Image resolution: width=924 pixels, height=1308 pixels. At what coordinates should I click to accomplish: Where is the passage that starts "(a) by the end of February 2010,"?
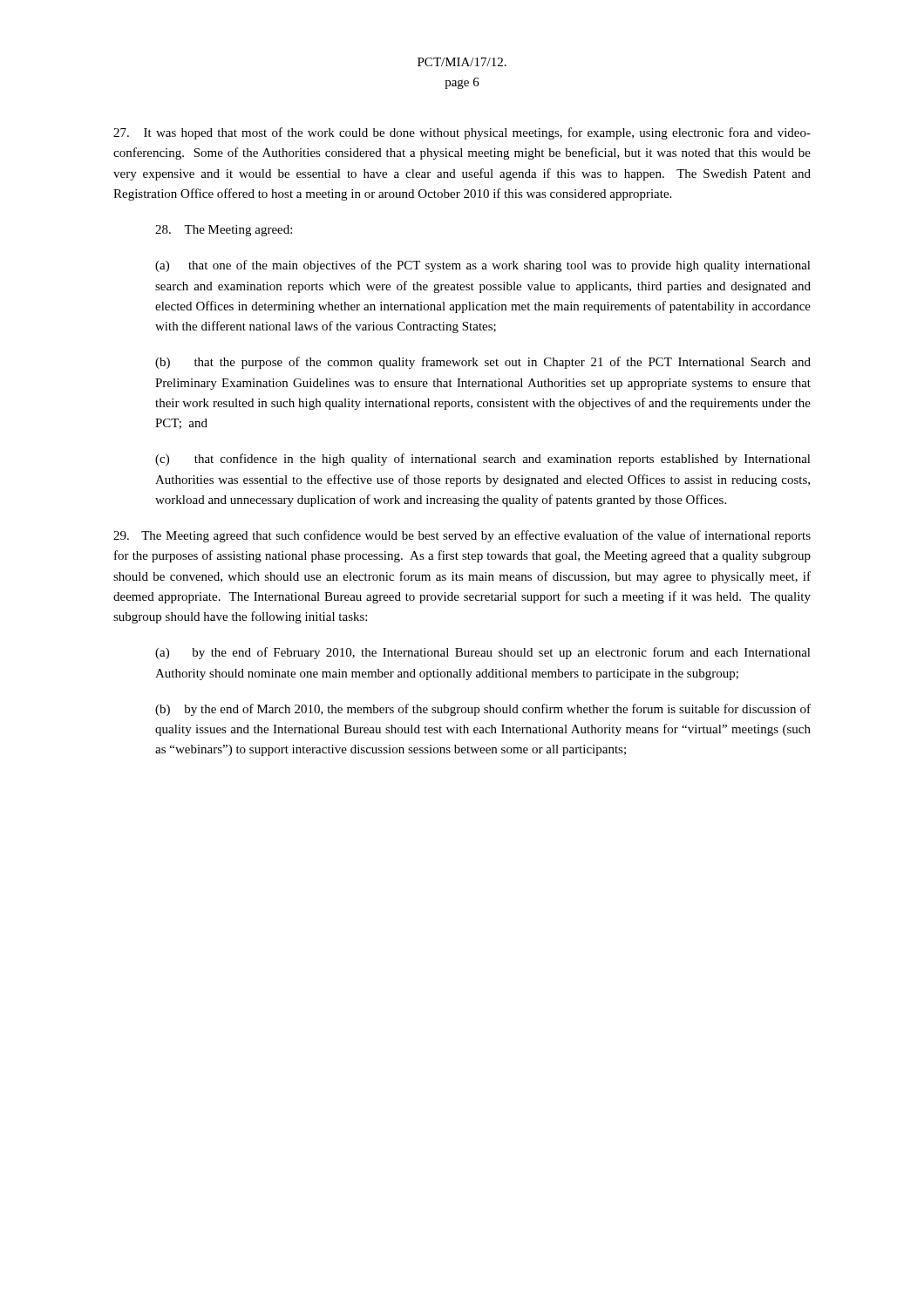(483, 663)
